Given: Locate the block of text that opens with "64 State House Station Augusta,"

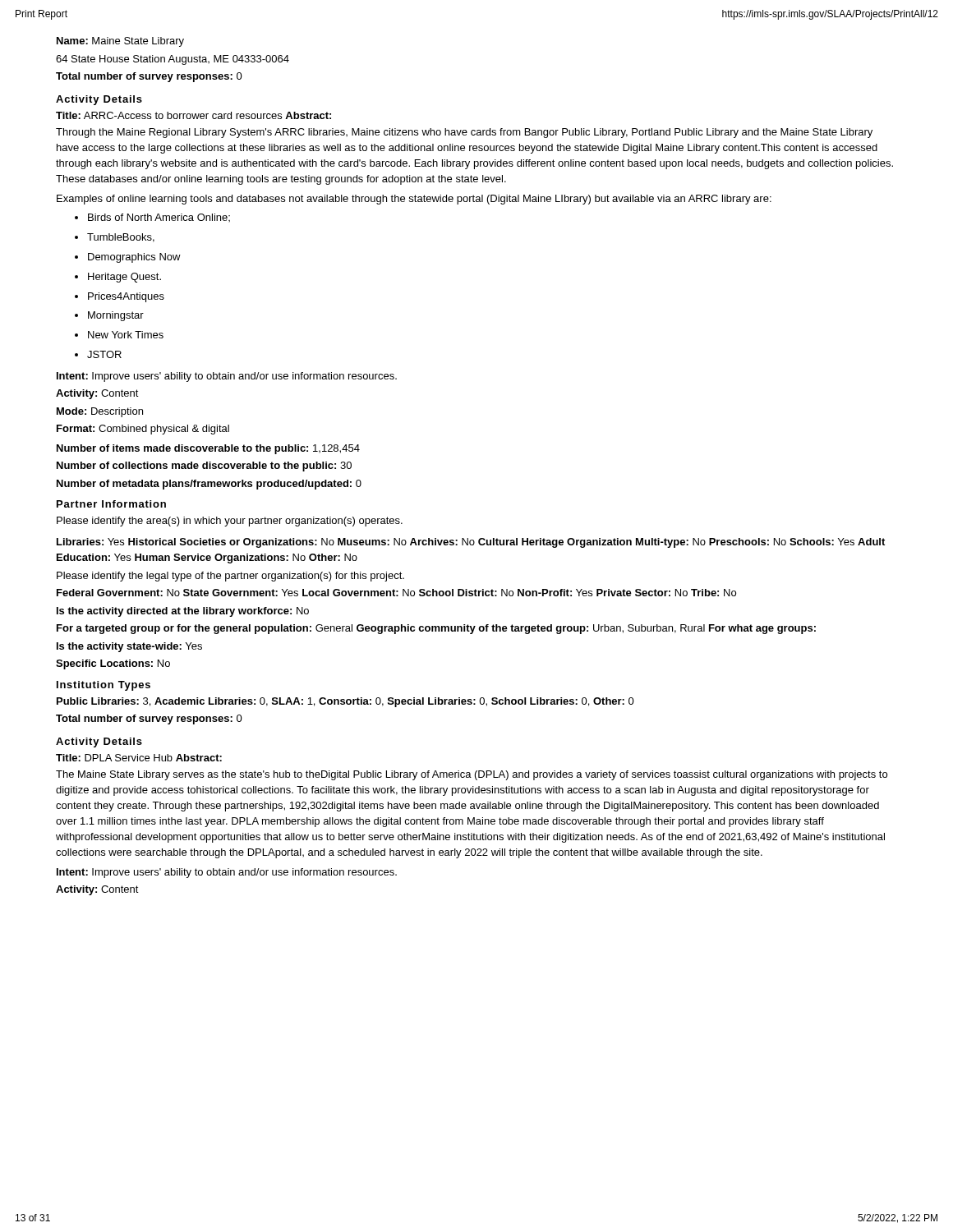Looking at the screenshot, I should (x=173, y=58).
